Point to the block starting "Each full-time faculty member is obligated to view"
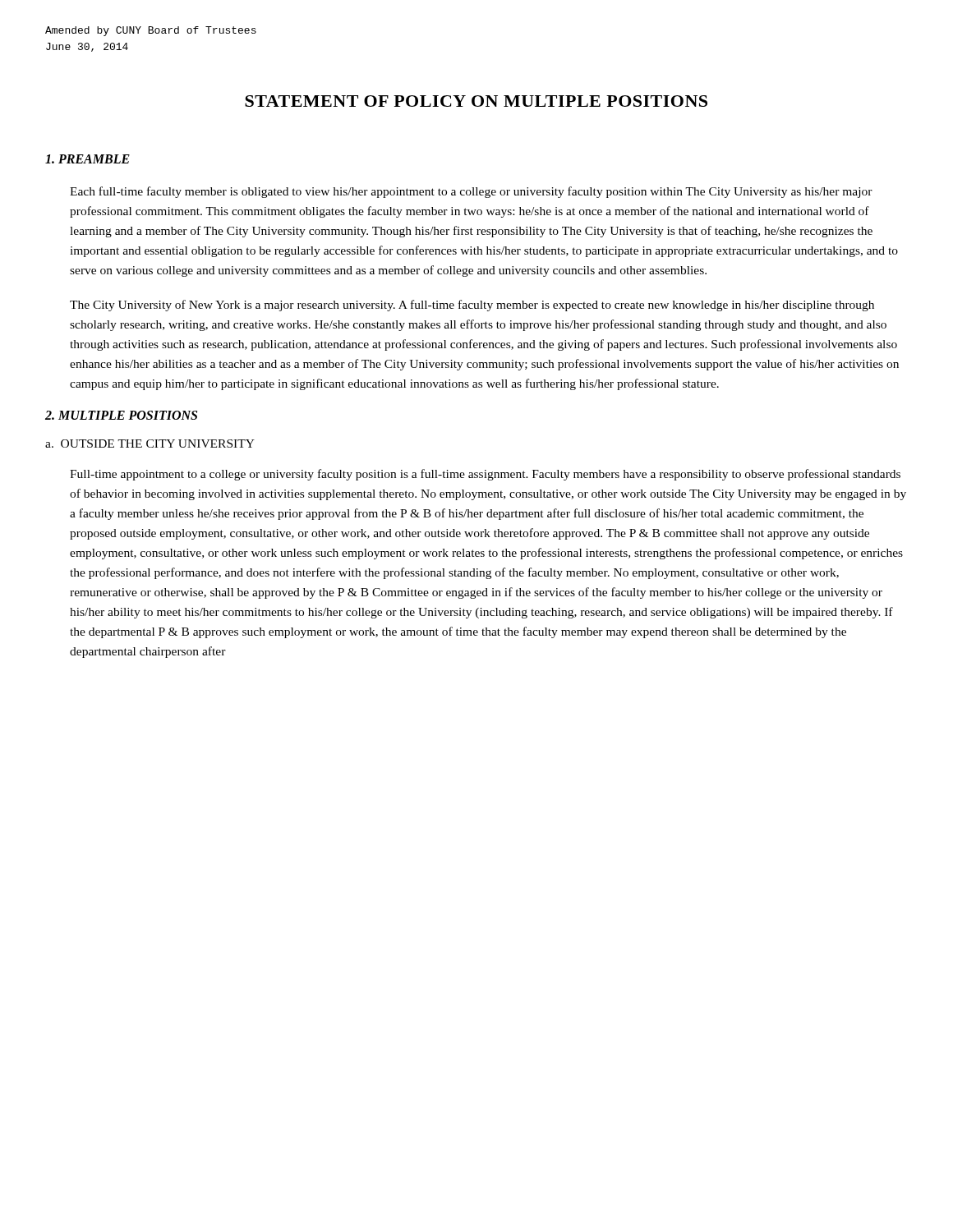 (484, 230)
